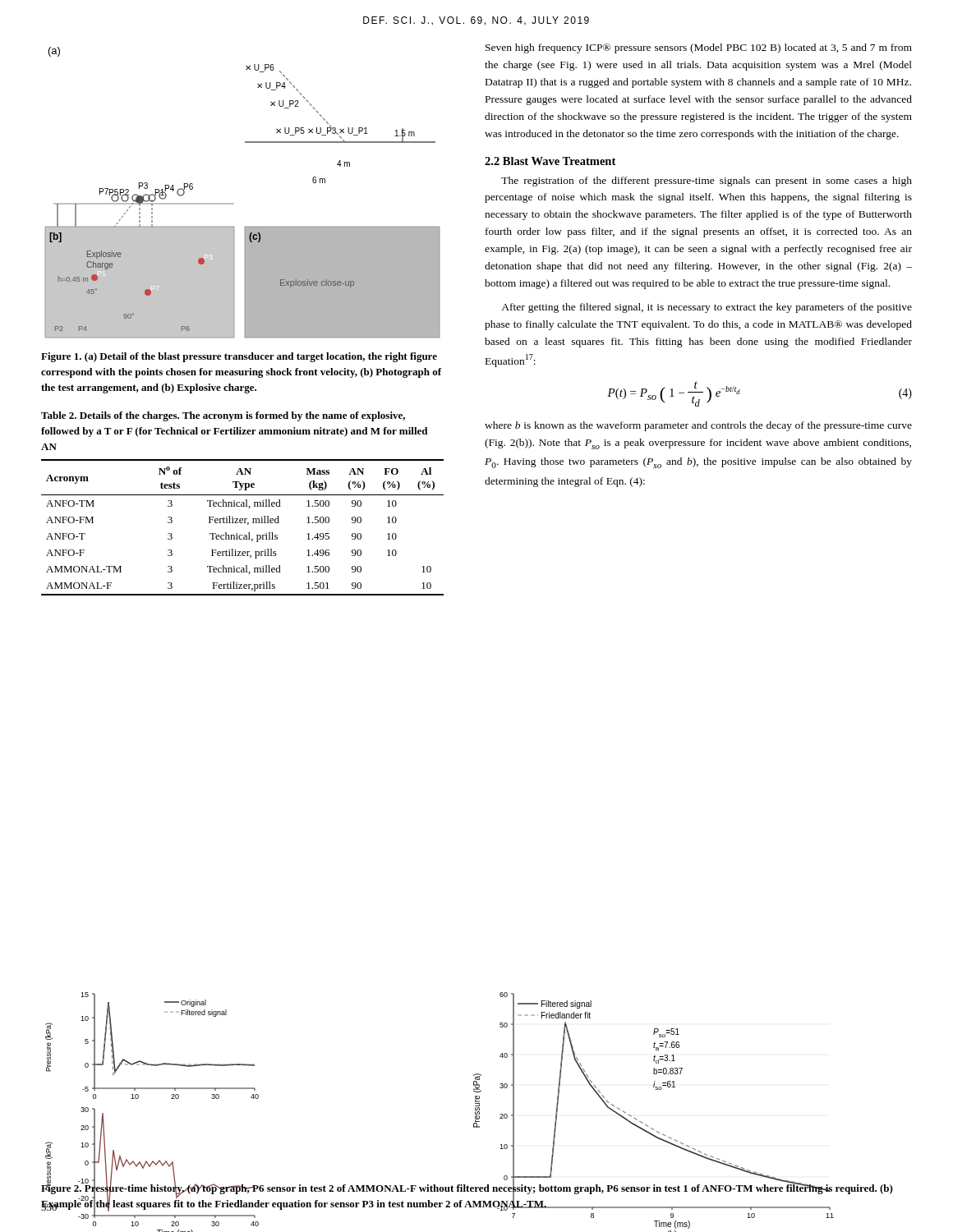
Task: Click the caption that begins "Table 2. Details"
Action: tap(234, 431)
